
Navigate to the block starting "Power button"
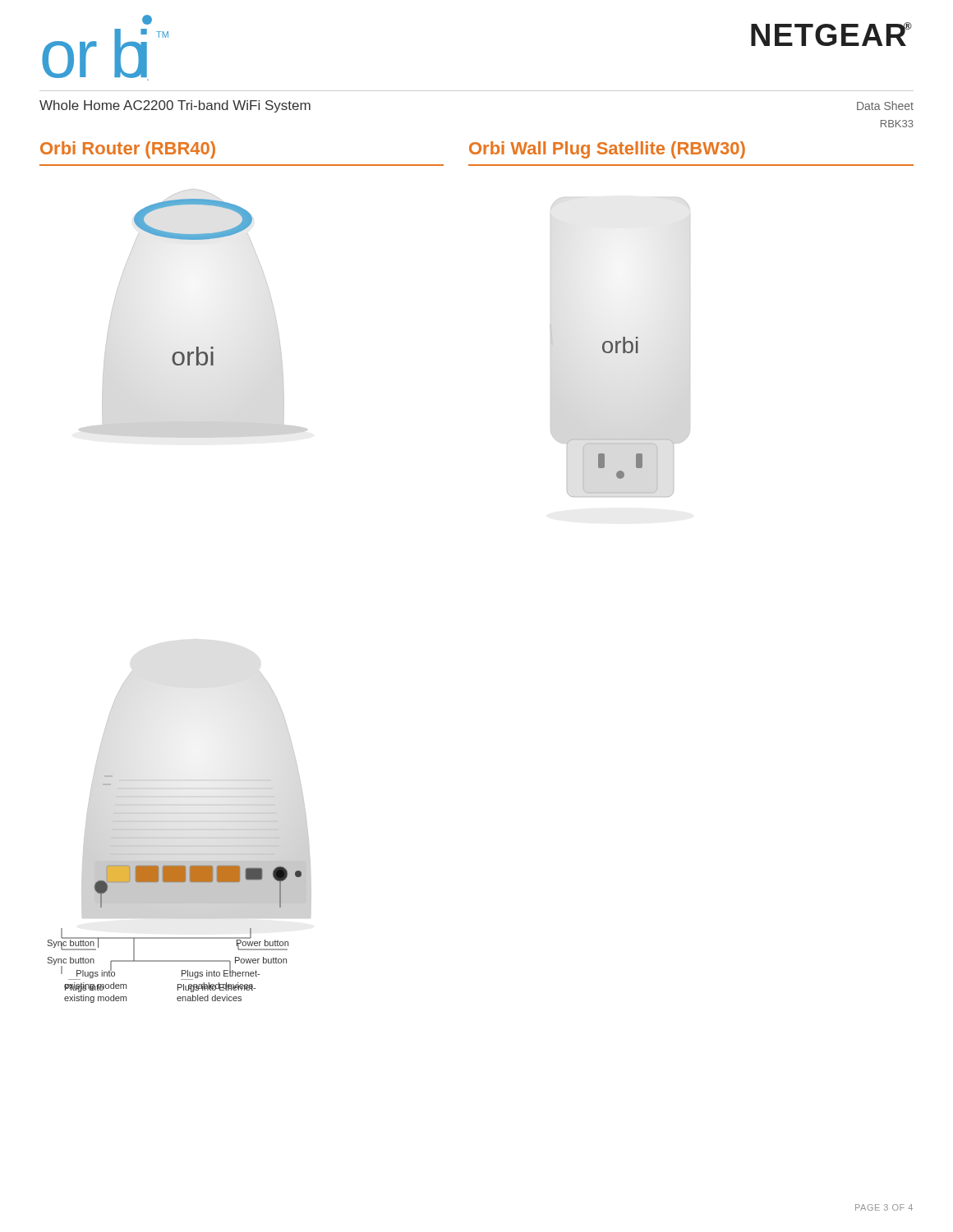tap(262, 946)
